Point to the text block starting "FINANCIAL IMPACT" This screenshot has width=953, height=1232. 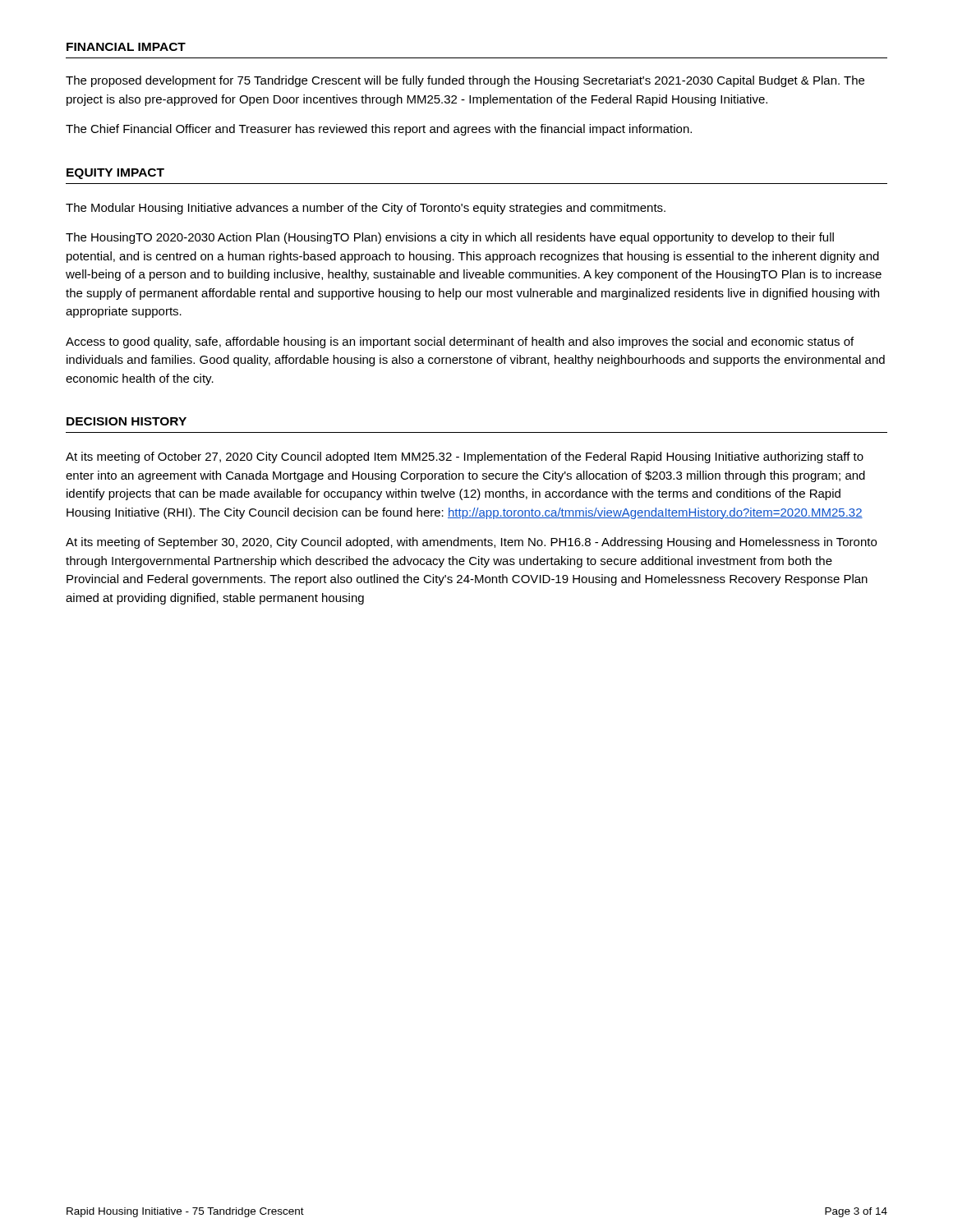pyautogui.click(x=126, y=46)
